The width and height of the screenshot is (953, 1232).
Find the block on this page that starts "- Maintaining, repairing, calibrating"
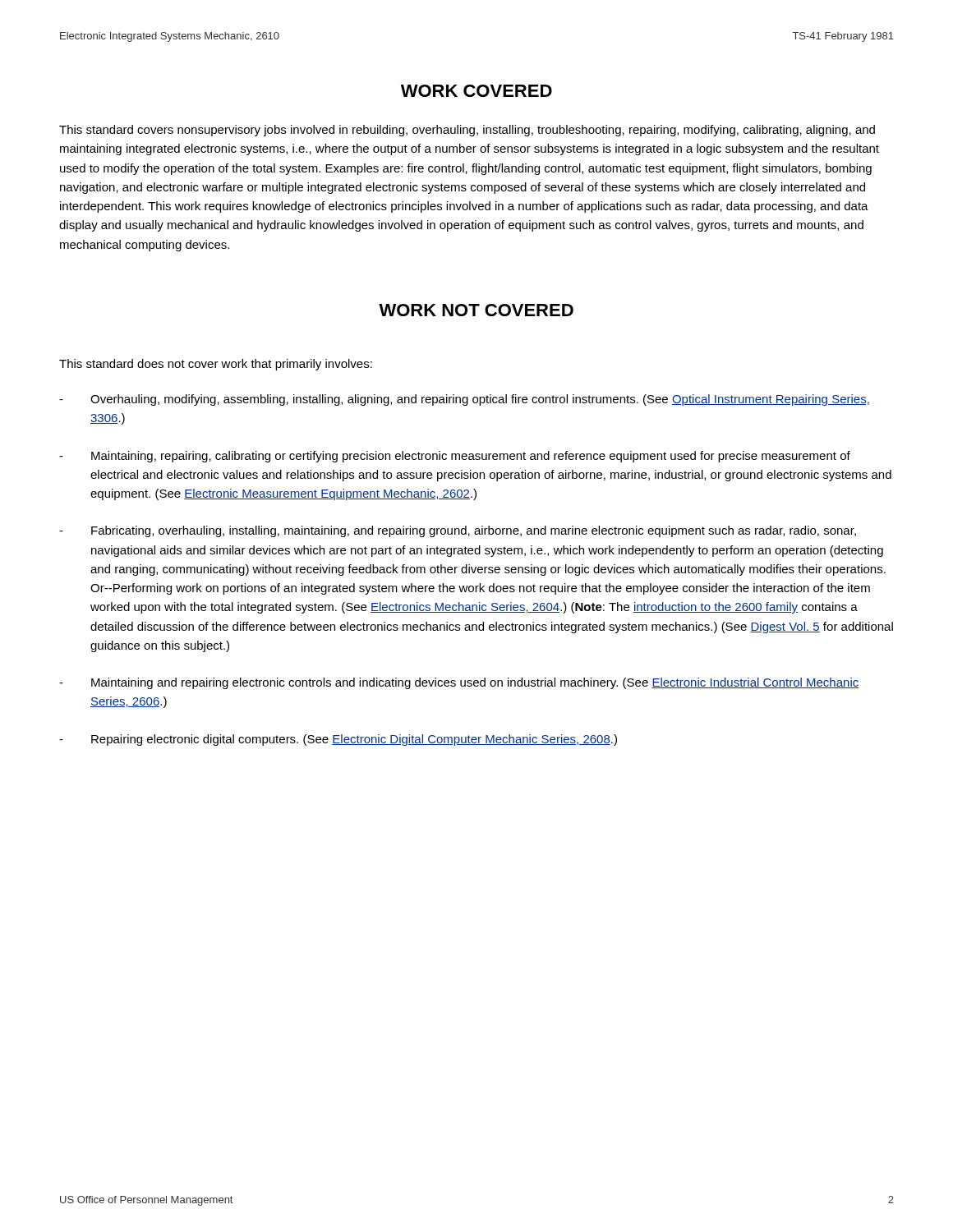click(476, 474)
